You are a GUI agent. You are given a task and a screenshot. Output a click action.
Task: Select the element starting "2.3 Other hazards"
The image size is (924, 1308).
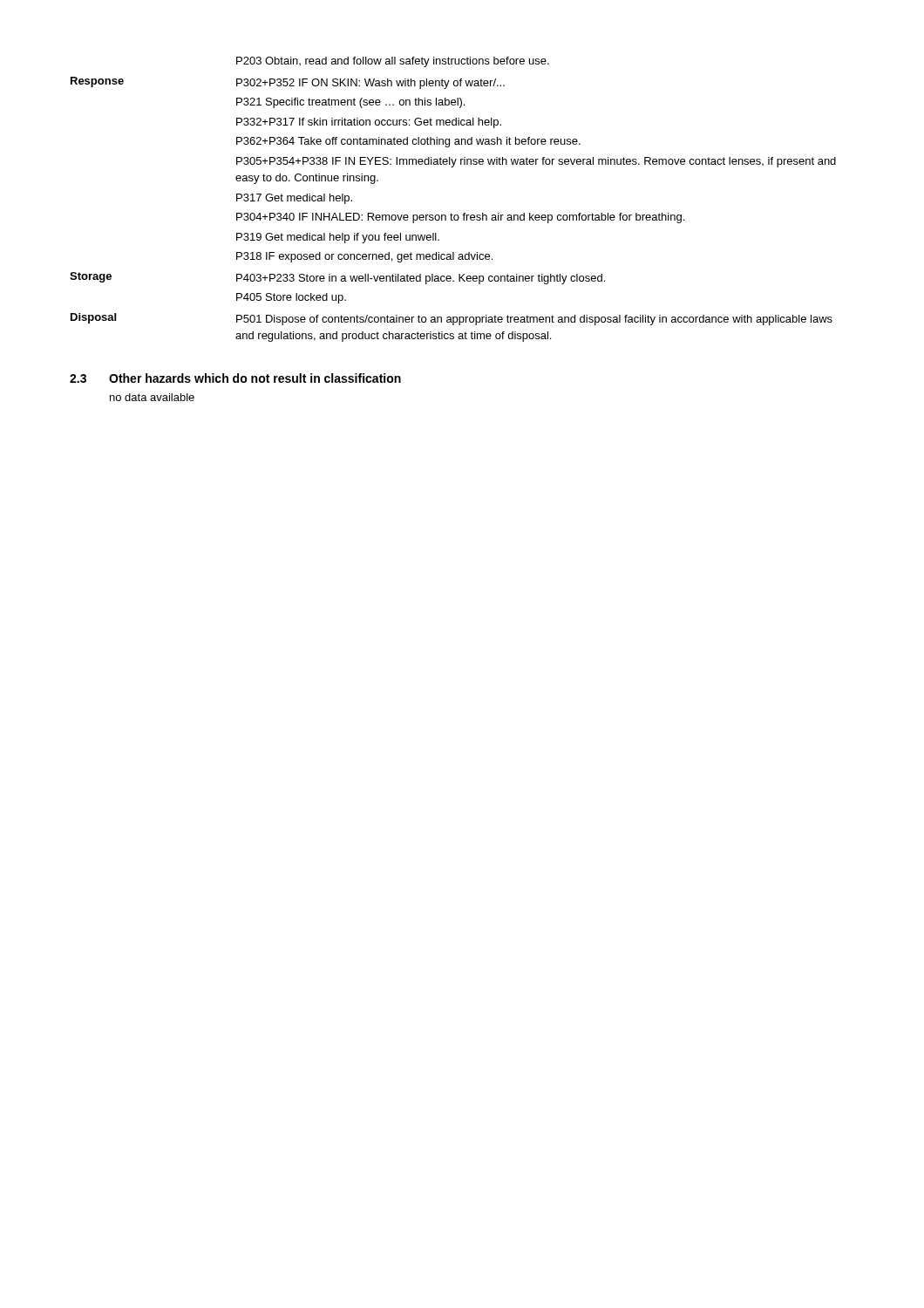pyautogui.click(x=235, y=378)
